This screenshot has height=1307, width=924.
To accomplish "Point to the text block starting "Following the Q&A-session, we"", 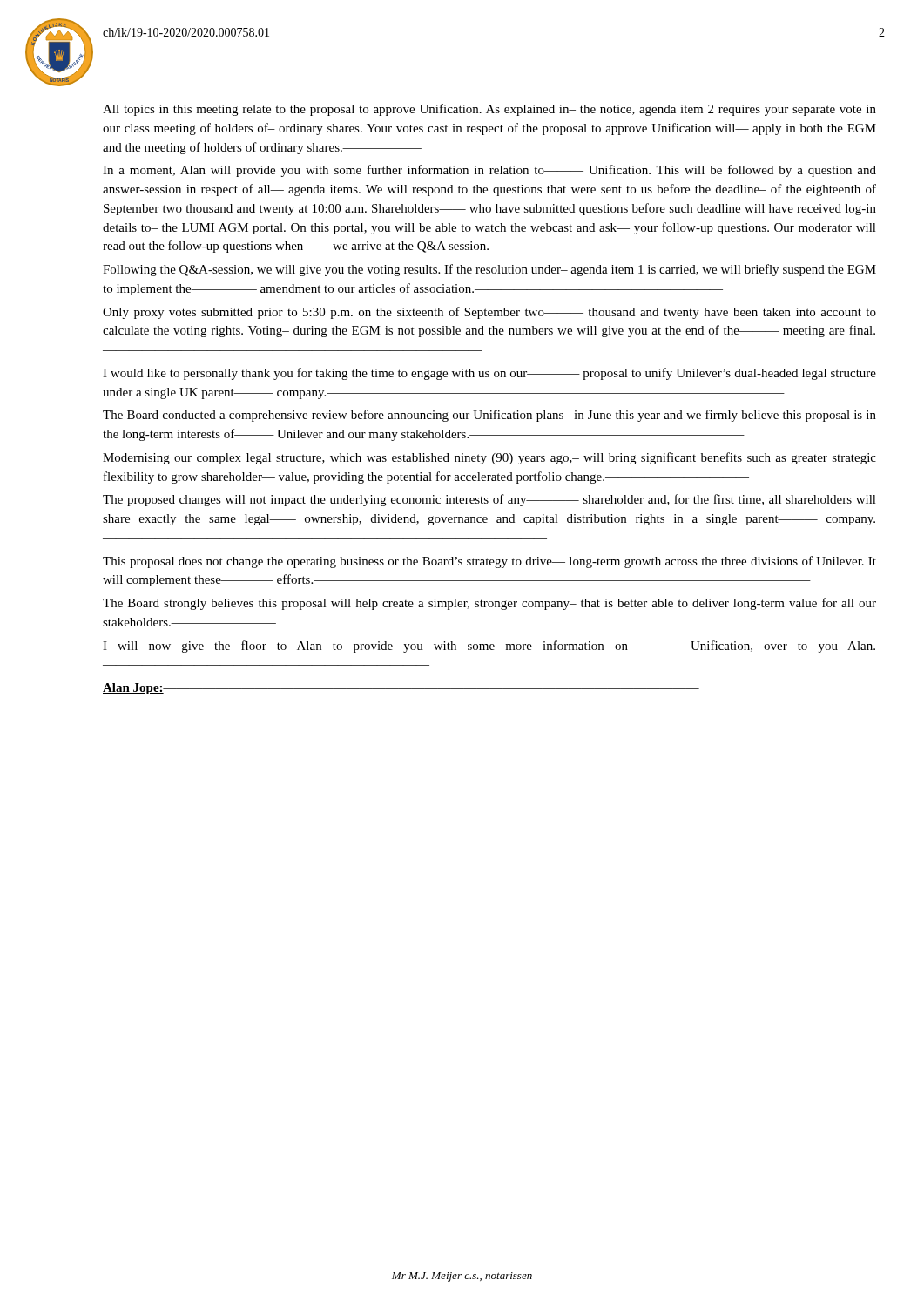I will pos(489,279).
